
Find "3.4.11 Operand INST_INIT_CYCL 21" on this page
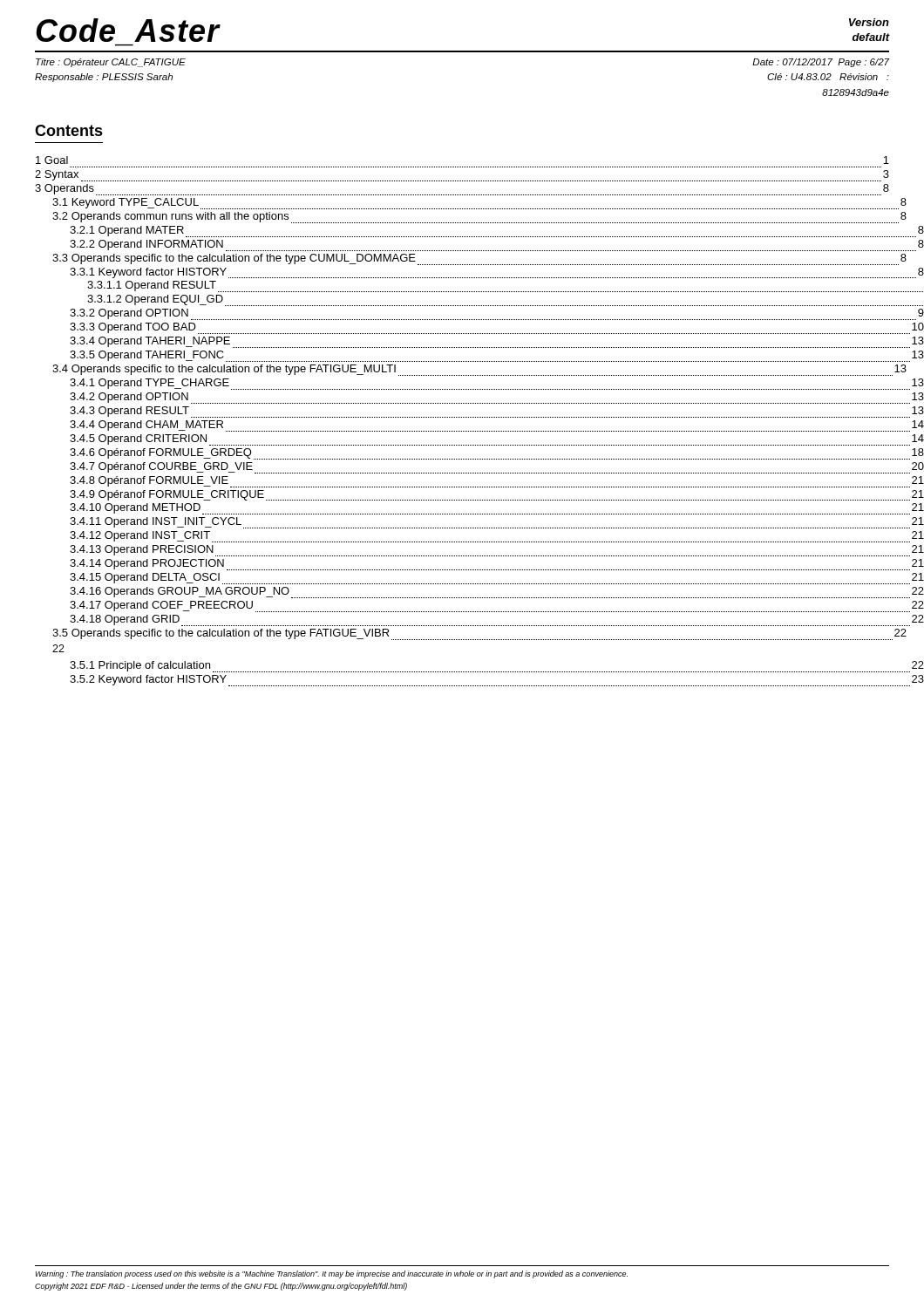[497, 522]
